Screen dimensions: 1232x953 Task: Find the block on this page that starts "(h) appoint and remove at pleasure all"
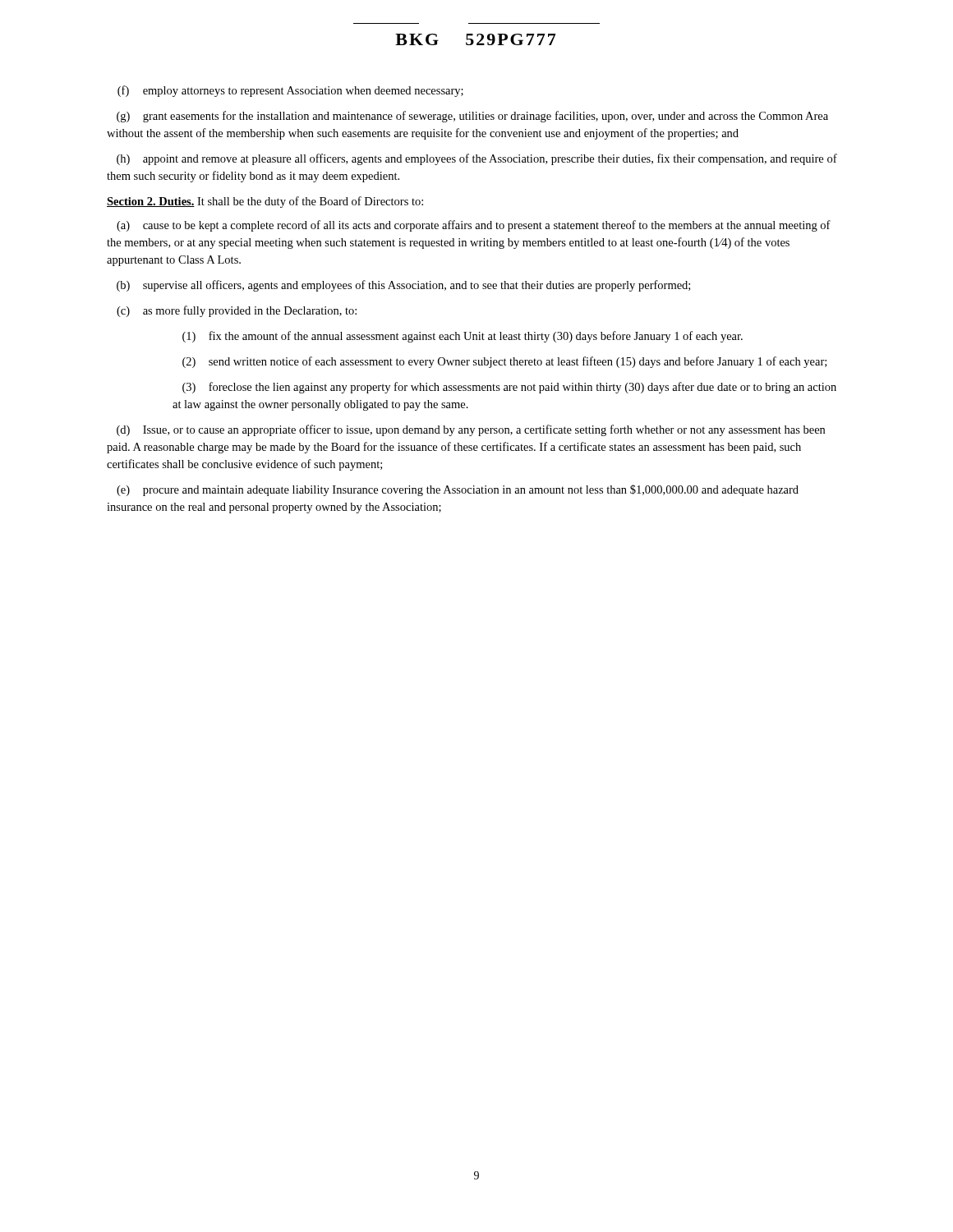472,166
